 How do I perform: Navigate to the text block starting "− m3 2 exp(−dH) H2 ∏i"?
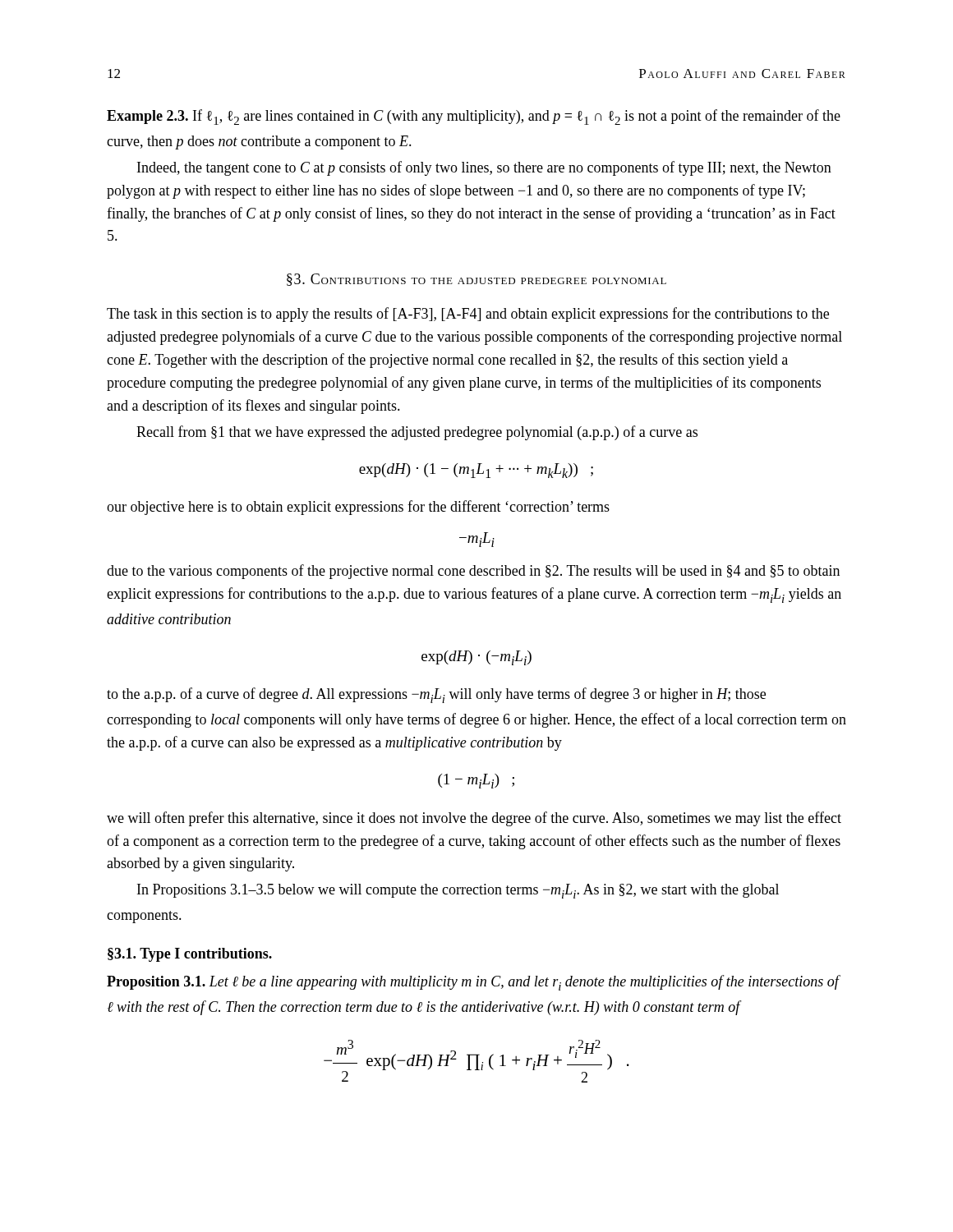point(476,1062)
